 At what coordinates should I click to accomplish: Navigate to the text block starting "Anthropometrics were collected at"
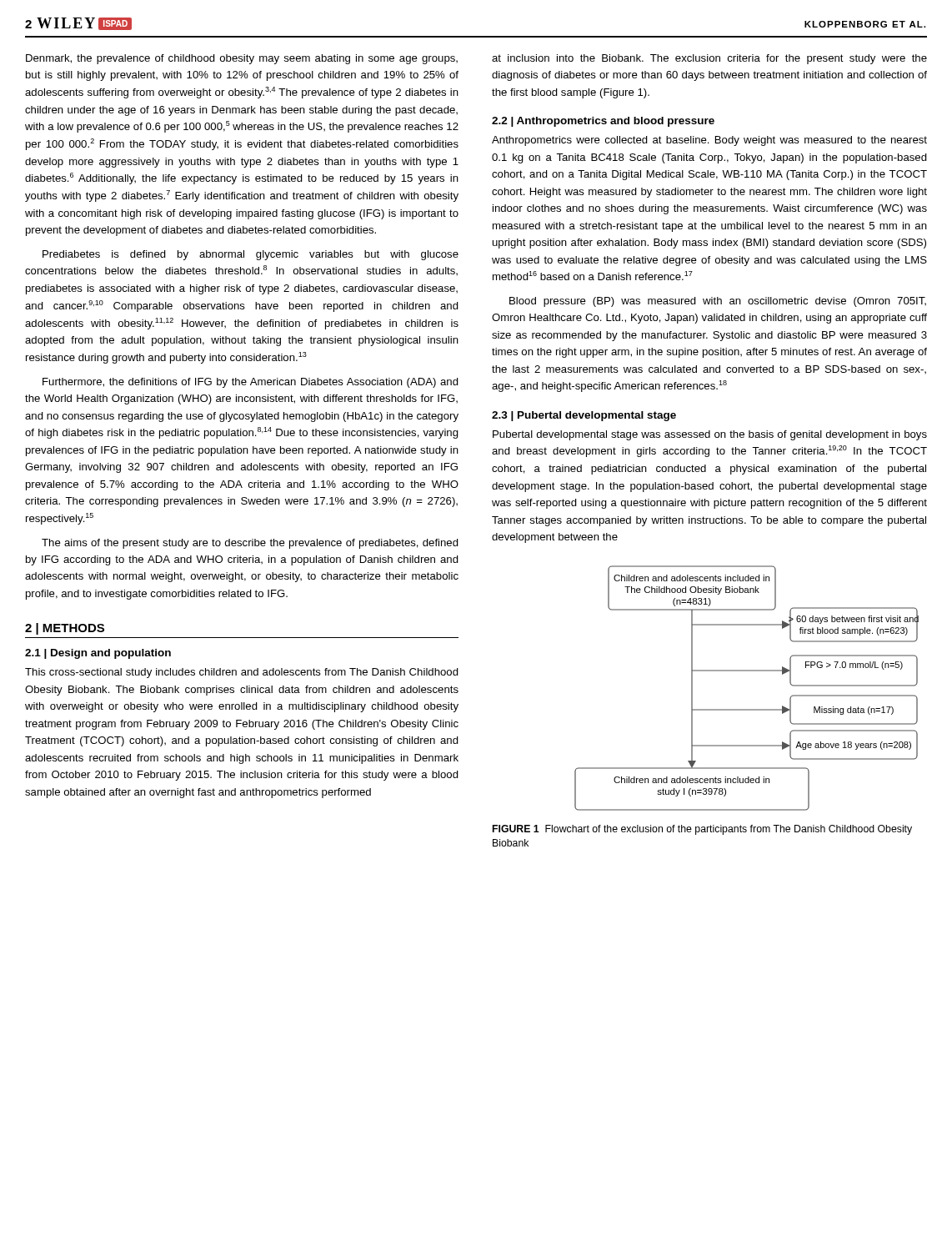709,209
